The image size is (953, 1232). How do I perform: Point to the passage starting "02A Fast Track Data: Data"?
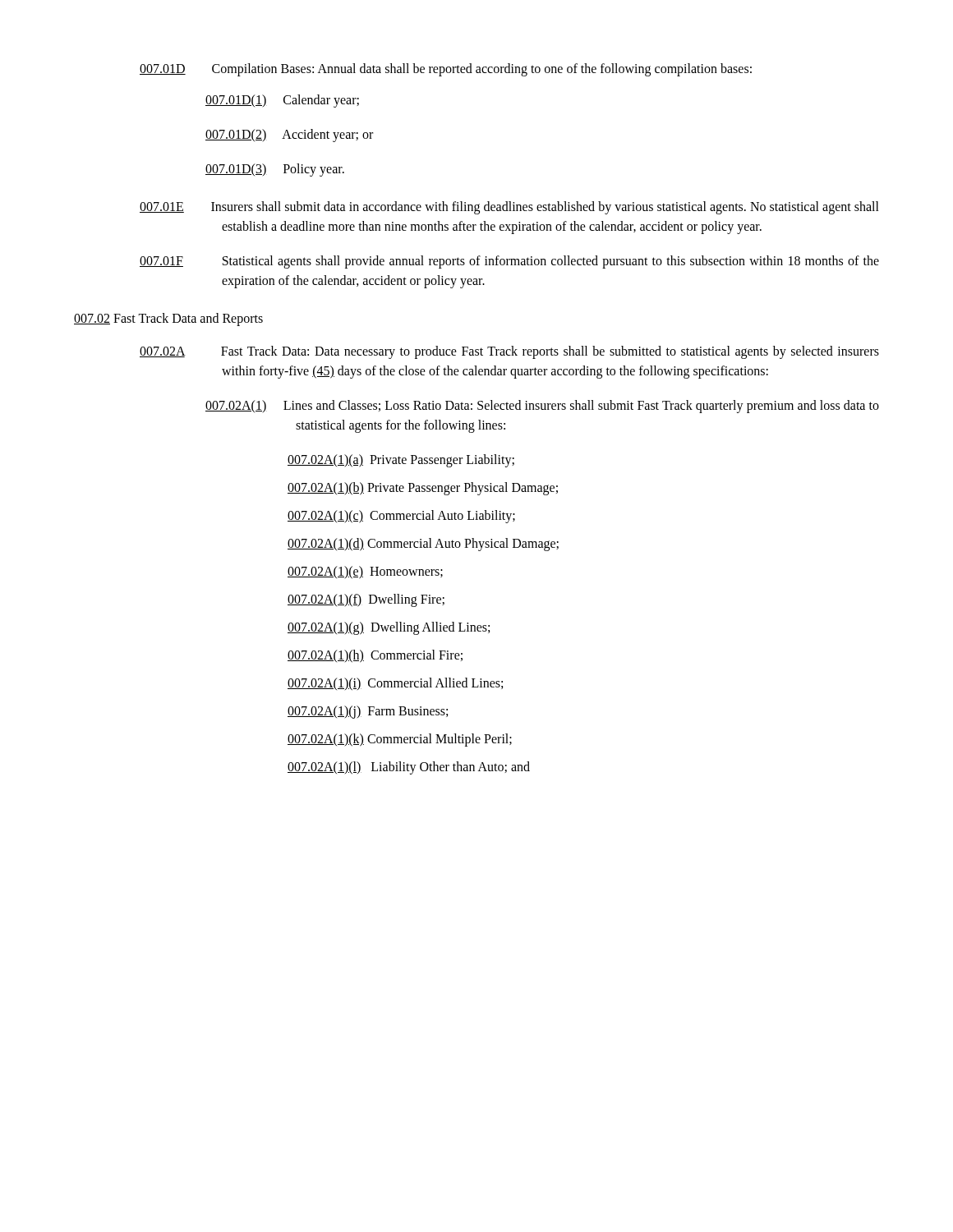click(x=509, y=361)
